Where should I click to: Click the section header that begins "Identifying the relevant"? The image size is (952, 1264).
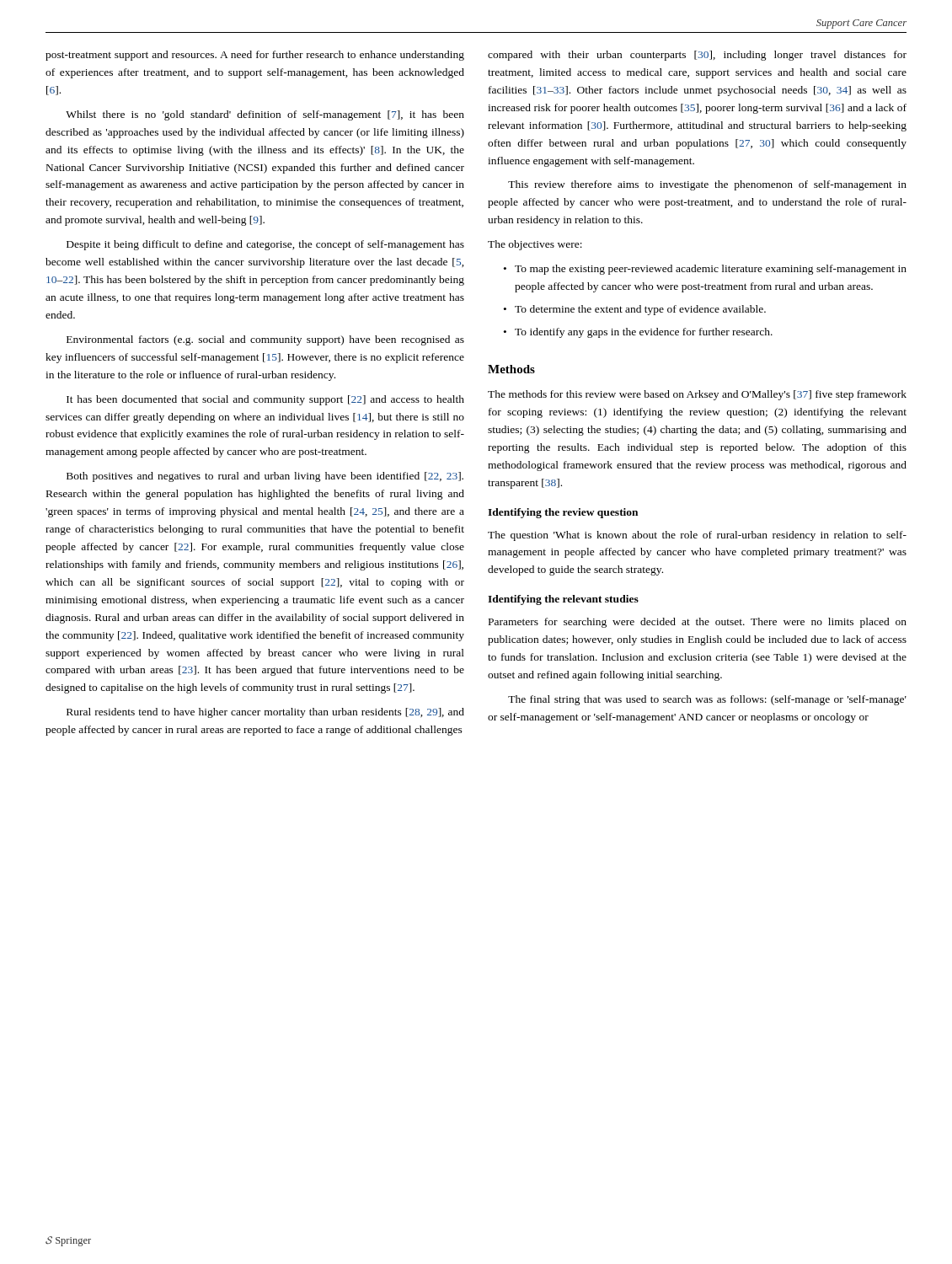pyautogui.click(x=563, y=599)
